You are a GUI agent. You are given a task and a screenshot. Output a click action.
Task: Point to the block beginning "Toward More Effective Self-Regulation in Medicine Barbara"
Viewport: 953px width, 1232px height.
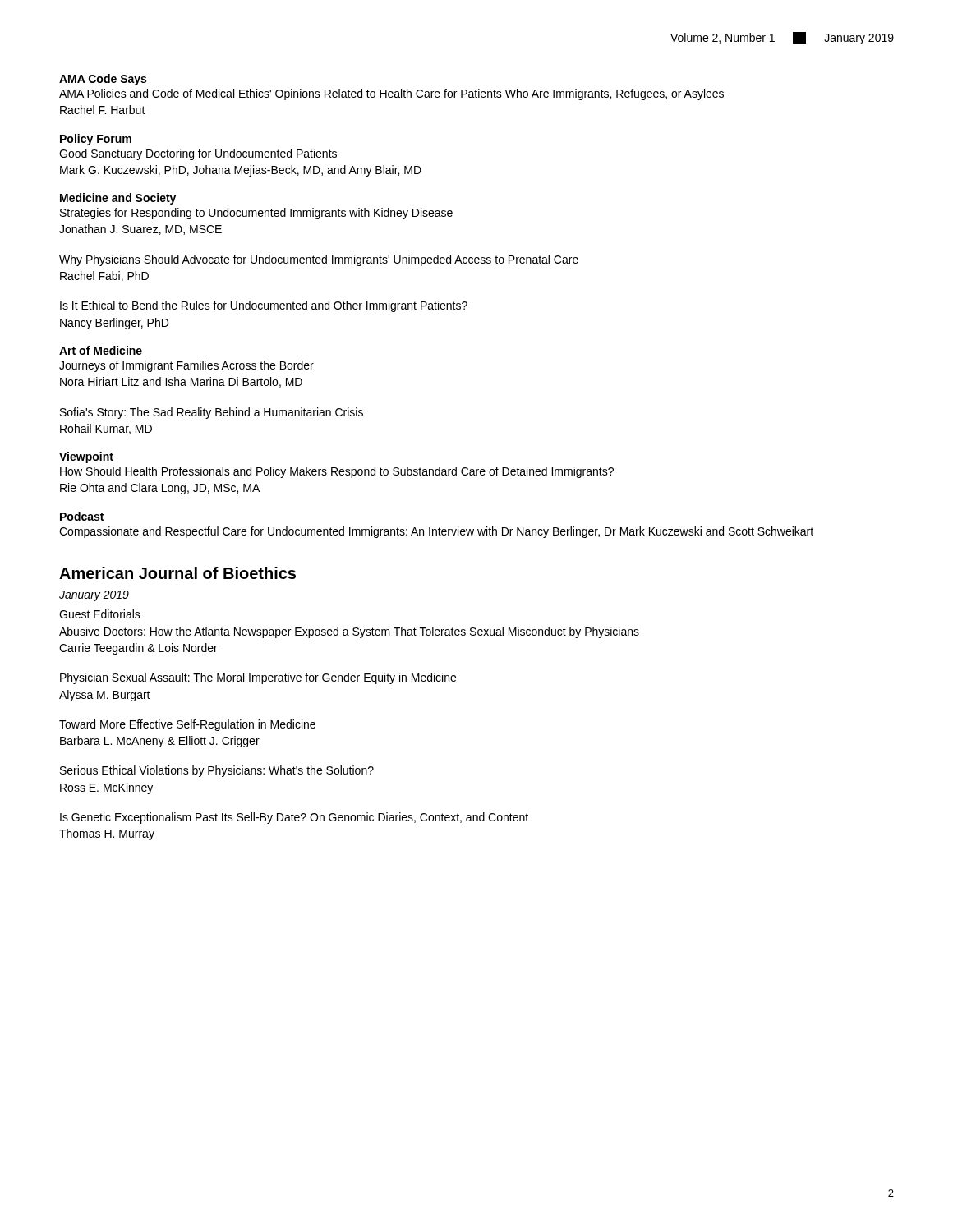(188, 733)
